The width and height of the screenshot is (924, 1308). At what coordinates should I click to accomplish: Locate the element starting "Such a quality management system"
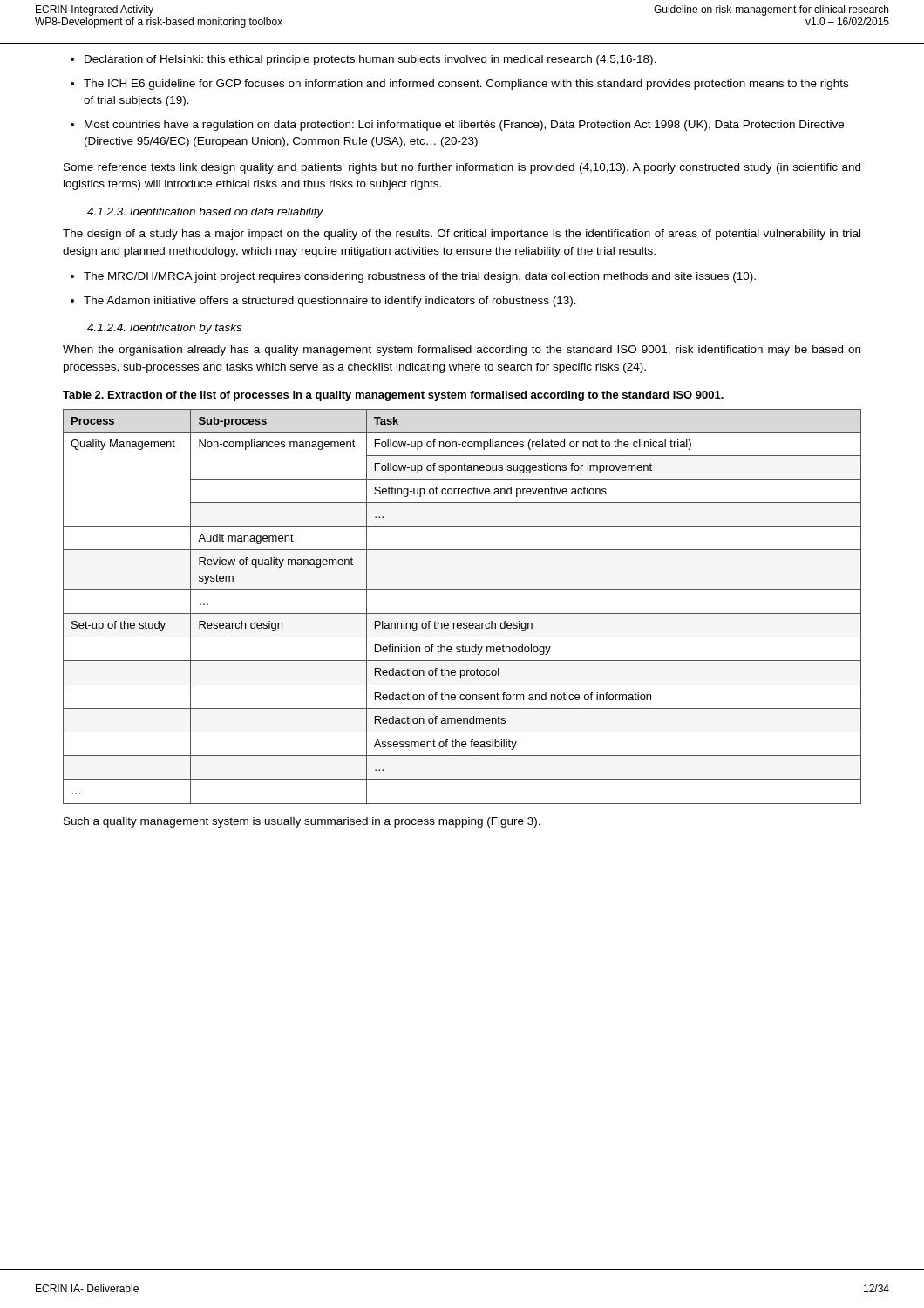[x=302, y=821]
